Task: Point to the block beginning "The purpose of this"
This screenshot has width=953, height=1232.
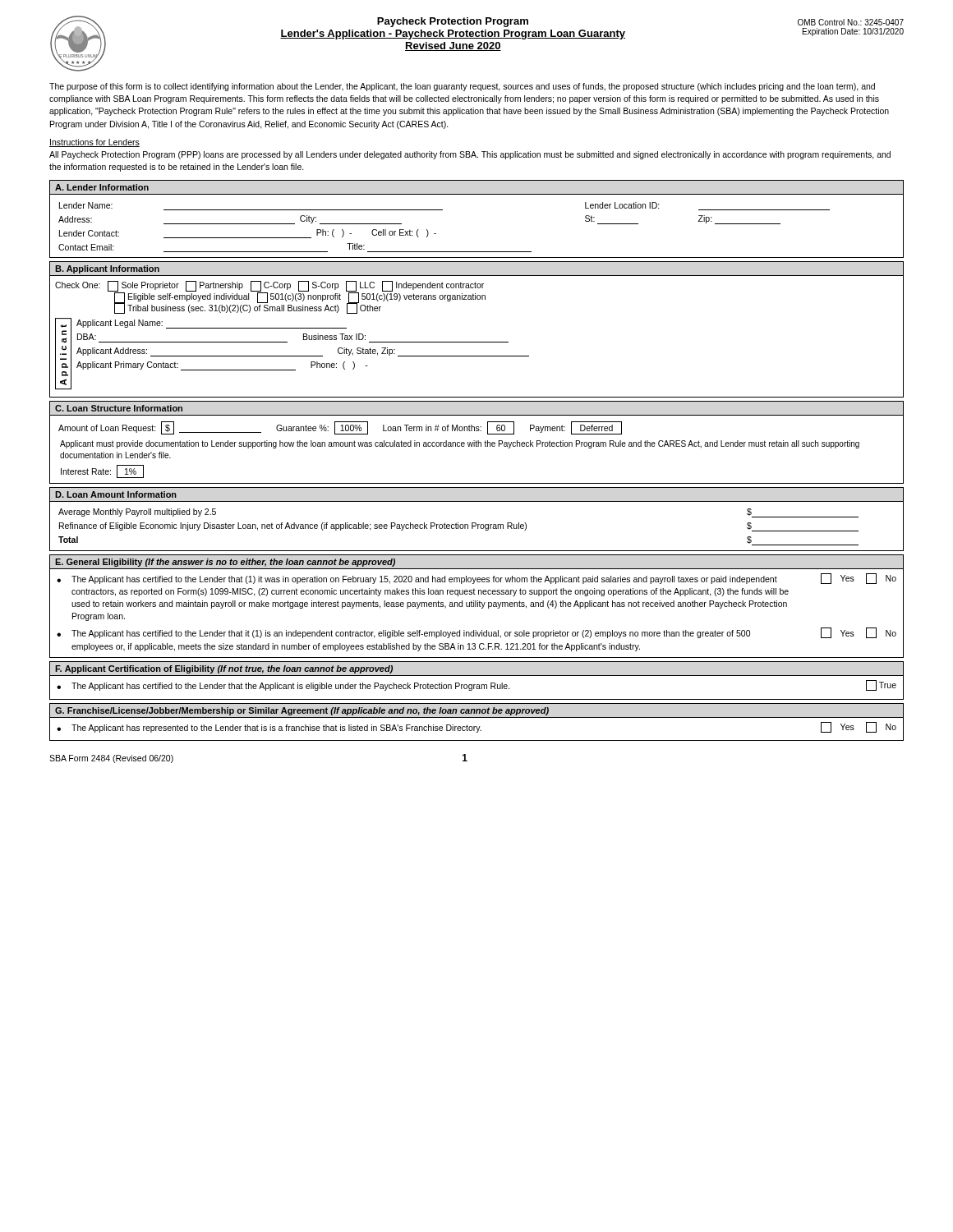Action: coord(469,105)
